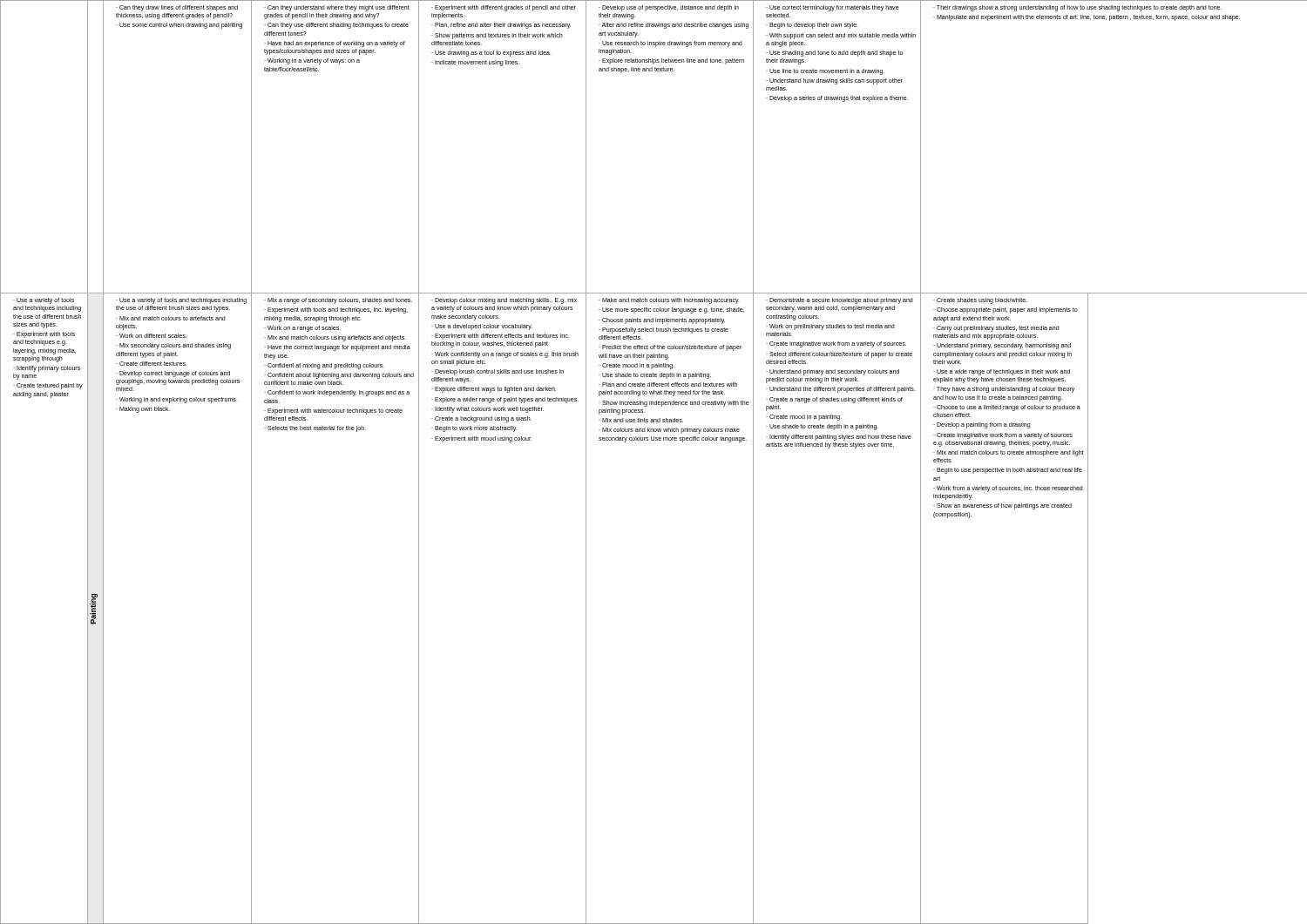
Task: Select the table that reads "Can they draw lines"
Action: (654, 462)
